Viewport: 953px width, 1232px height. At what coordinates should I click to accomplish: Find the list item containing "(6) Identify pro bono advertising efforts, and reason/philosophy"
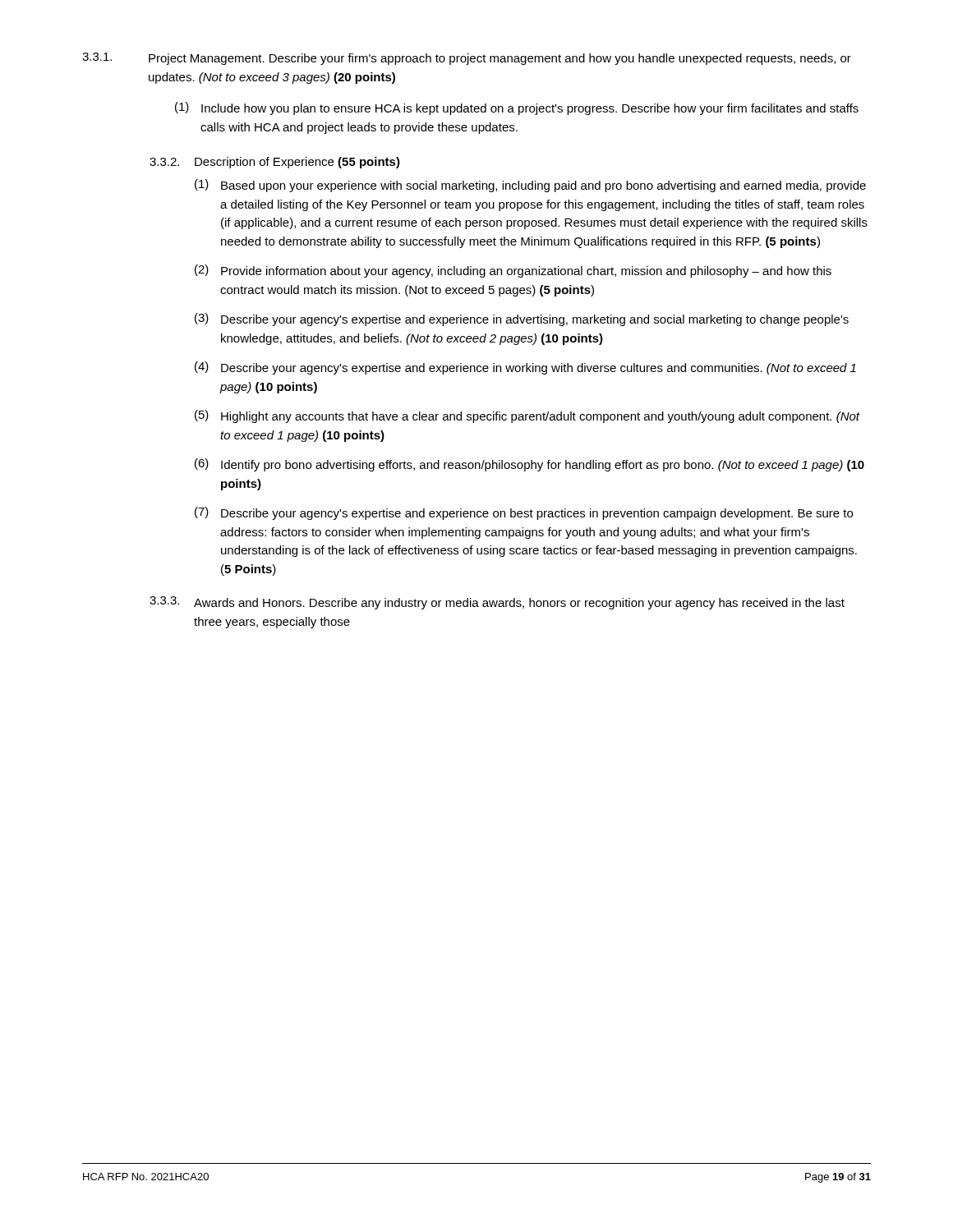pos(532,474)
